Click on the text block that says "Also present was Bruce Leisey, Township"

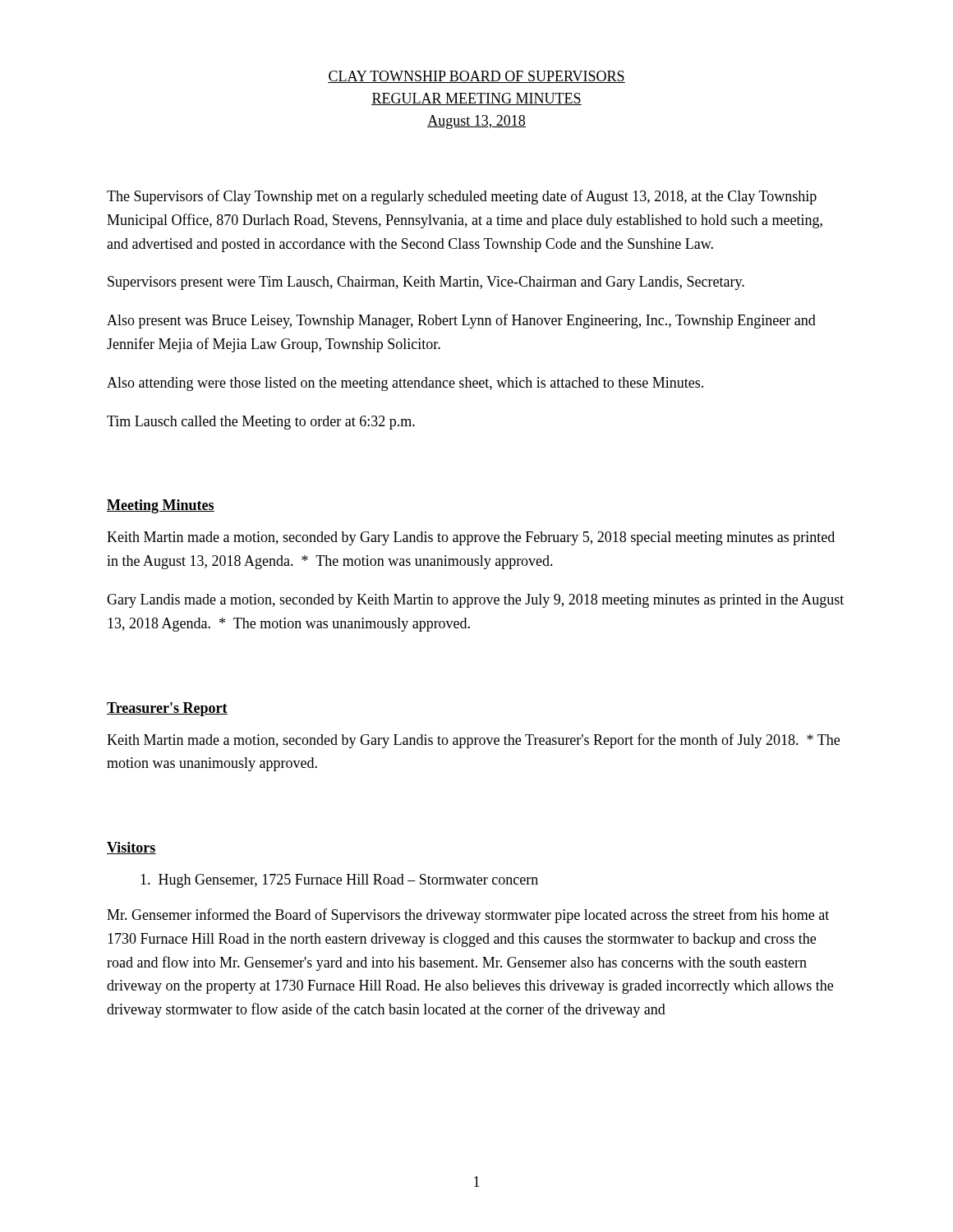click(461, 332)
